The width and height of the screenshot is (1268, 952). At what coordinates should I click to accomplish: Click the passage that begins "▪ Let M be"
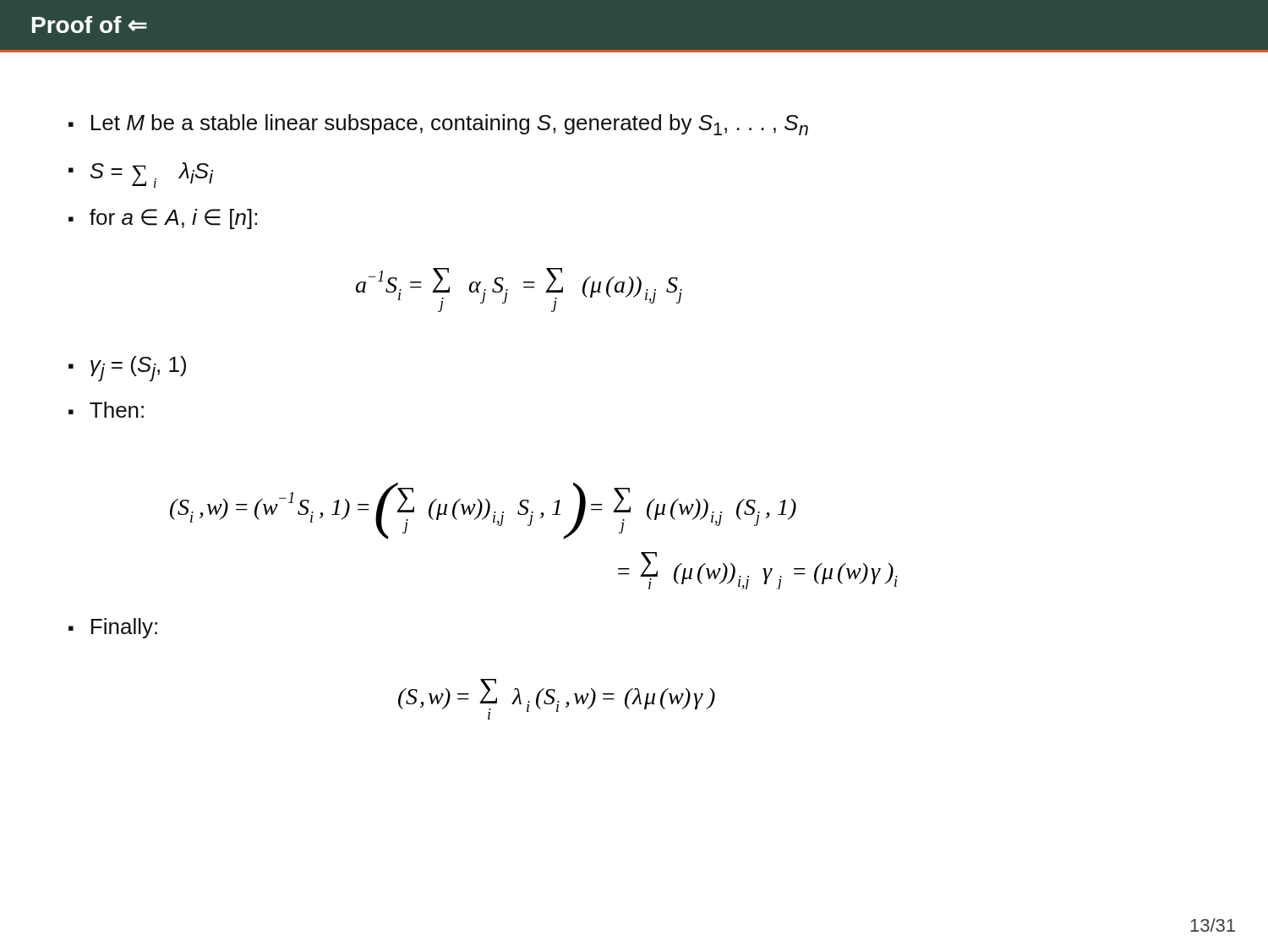click(438, 125)
